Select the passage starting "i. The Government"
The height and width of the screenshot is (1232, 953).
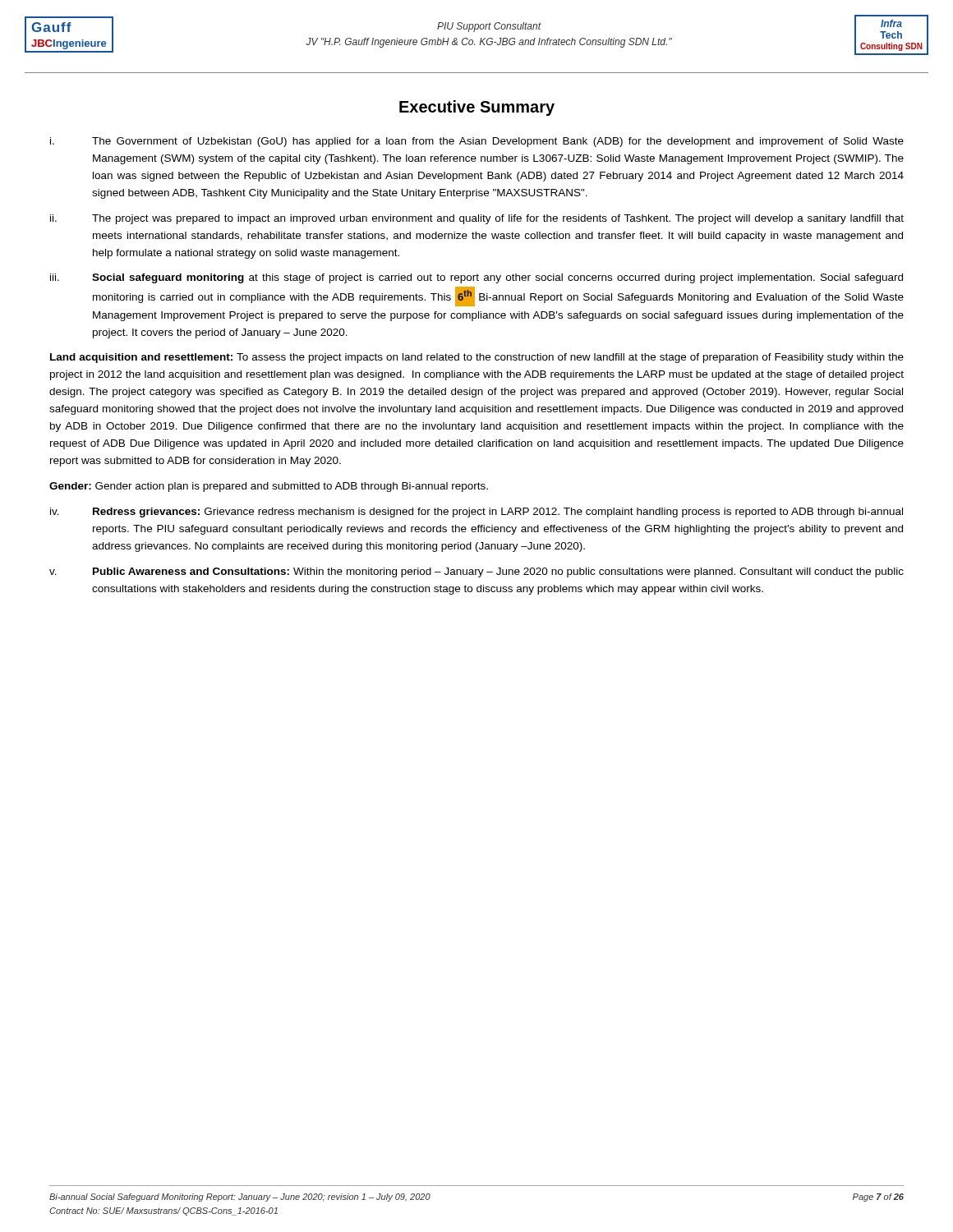pos(476,167)
